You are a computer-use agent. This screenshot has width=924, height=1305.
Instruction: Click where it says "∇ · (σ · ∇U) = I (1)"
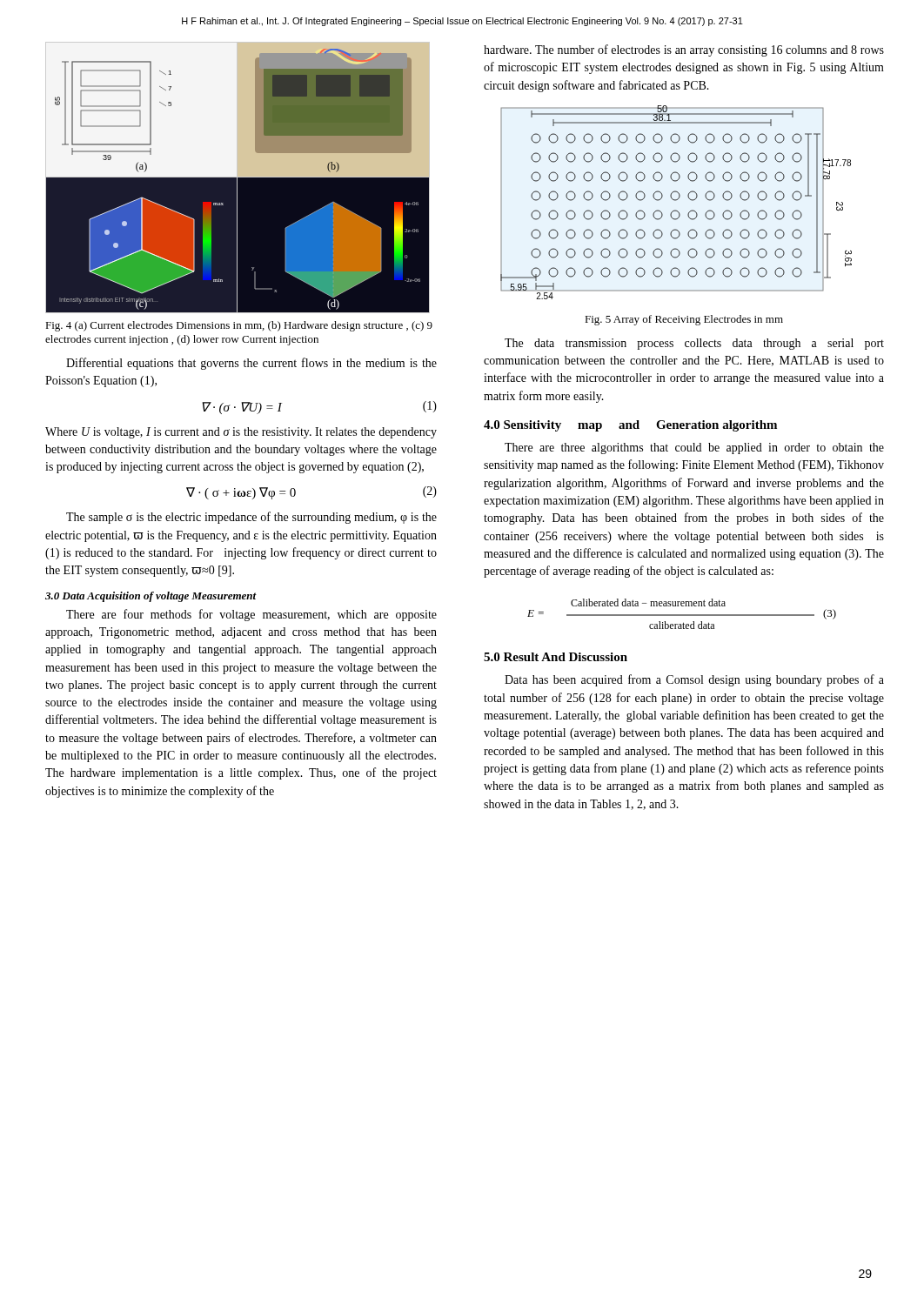[251, 408]
